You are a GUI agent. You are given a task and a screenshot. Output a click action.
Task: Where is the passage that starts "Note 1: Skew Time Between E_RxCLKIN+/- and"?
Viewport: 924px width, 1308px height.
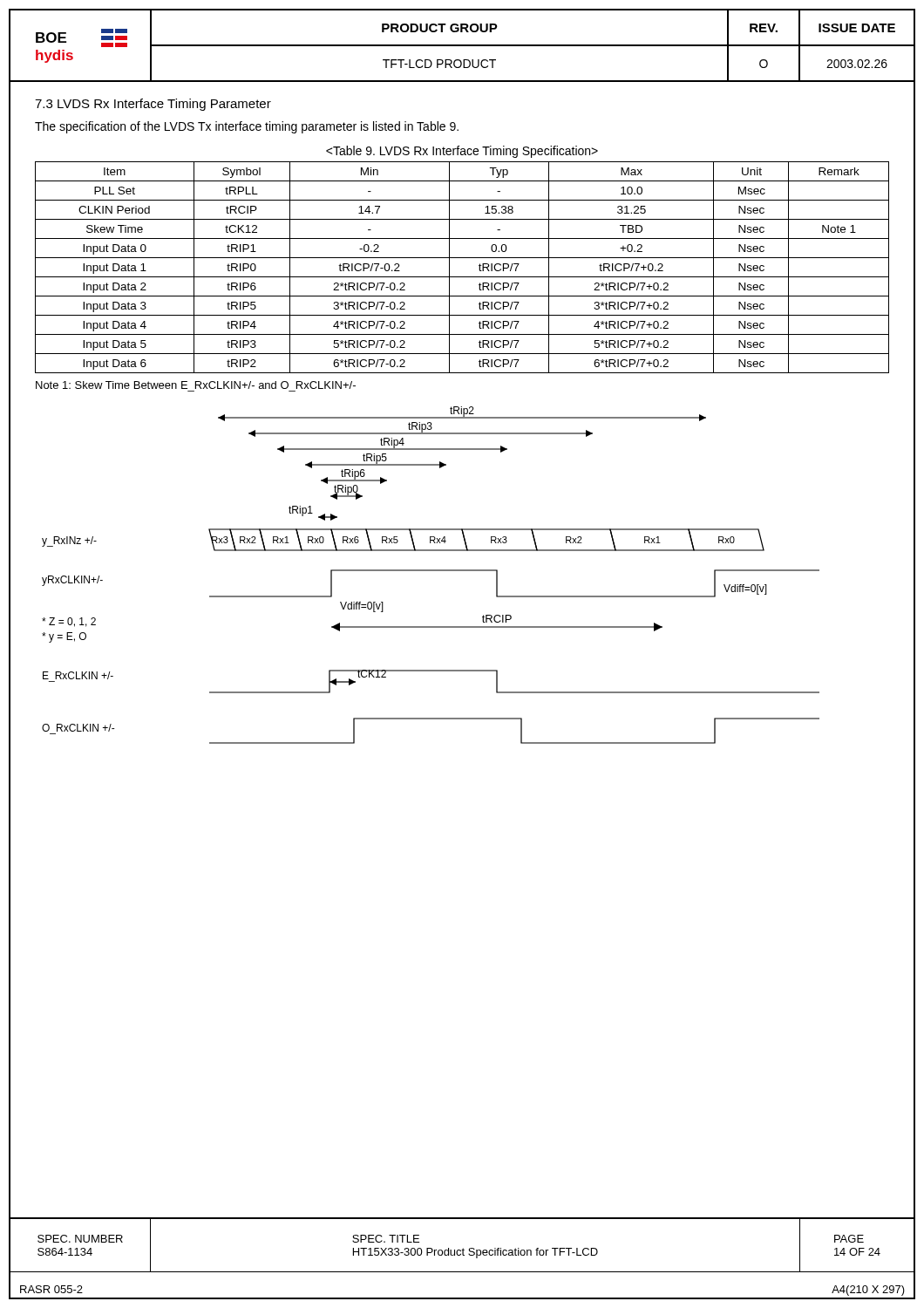(x=195, y=385)
